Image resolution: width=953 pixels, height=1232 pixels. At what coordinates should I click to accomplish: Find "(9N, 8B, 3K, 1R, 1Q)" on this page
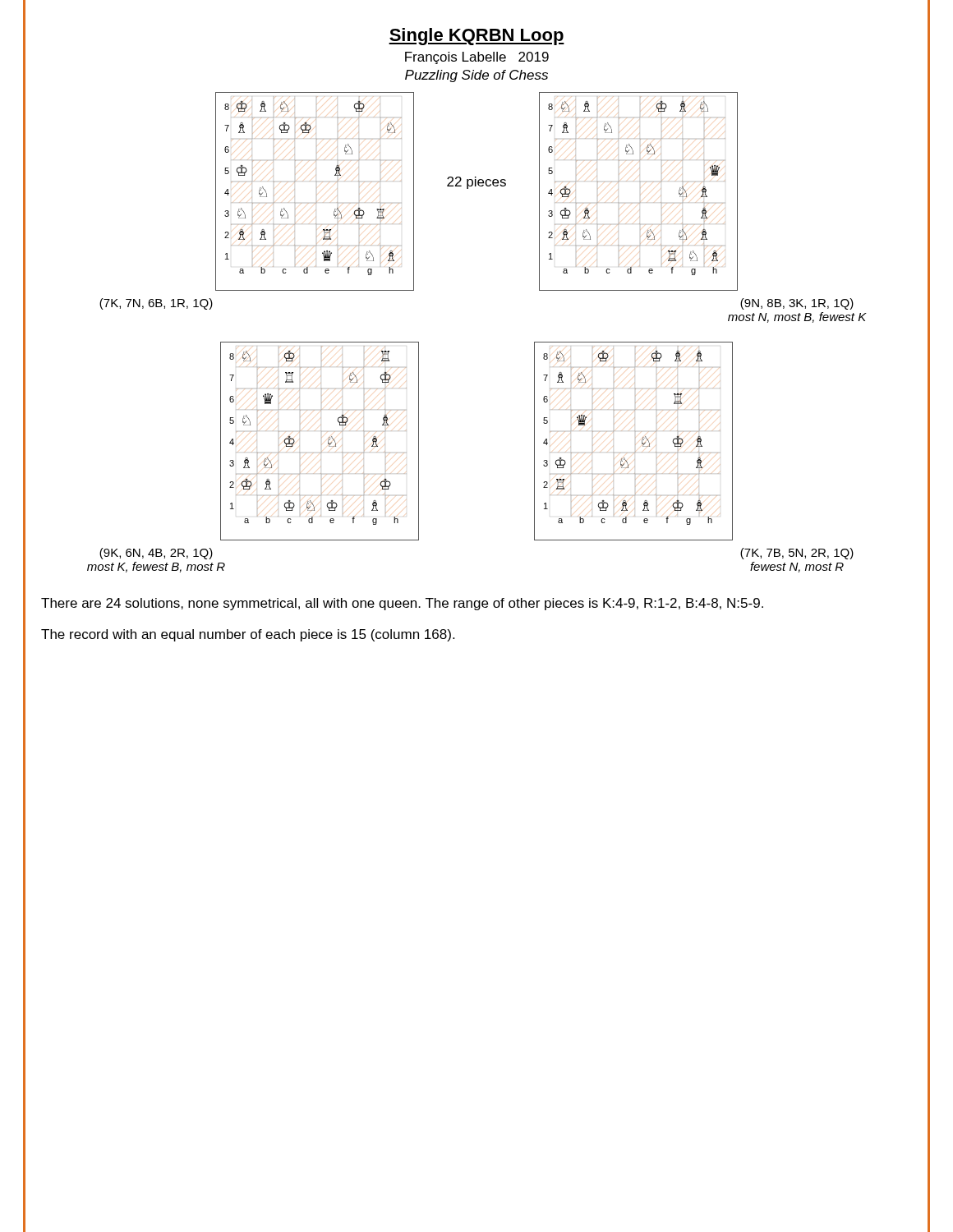click(x=797, y=303)
